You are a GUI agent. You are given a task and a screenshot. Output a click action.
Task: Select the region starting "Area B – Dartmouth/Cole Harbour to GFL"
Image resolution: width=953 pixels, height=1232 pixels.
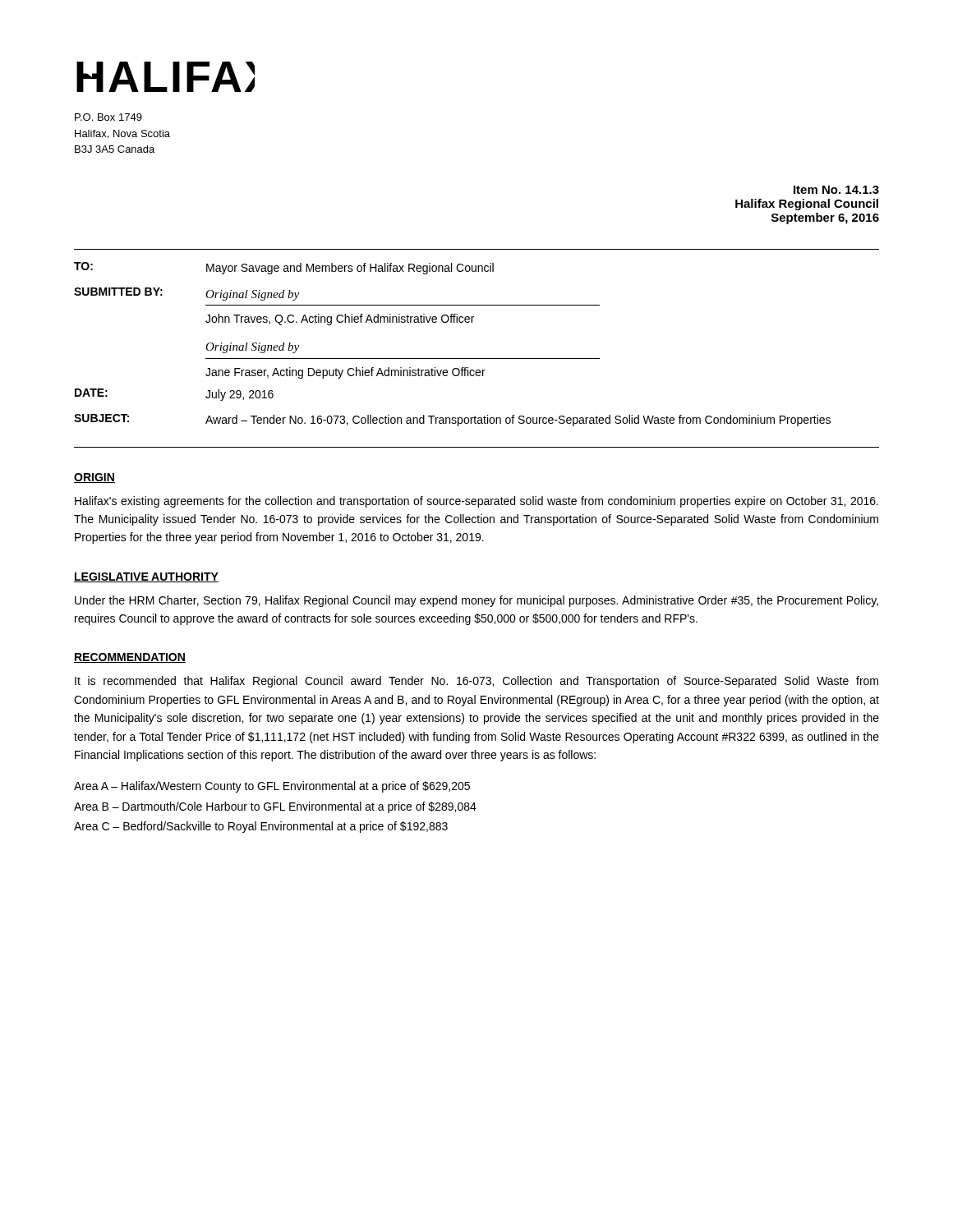(x=275, y=806)
